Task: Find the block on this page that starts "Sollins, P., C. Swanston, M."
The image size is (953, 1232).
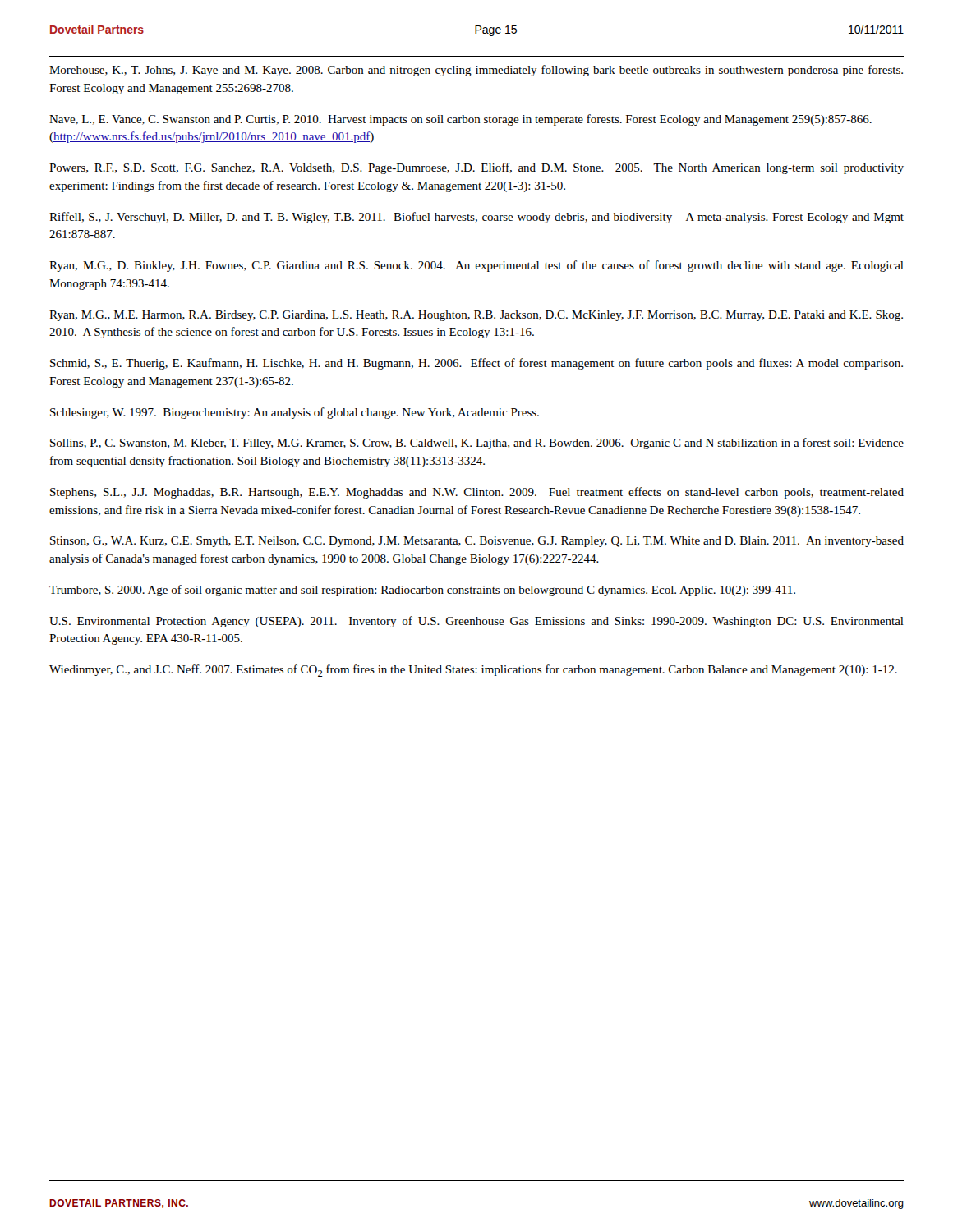Action: point(476,452)
